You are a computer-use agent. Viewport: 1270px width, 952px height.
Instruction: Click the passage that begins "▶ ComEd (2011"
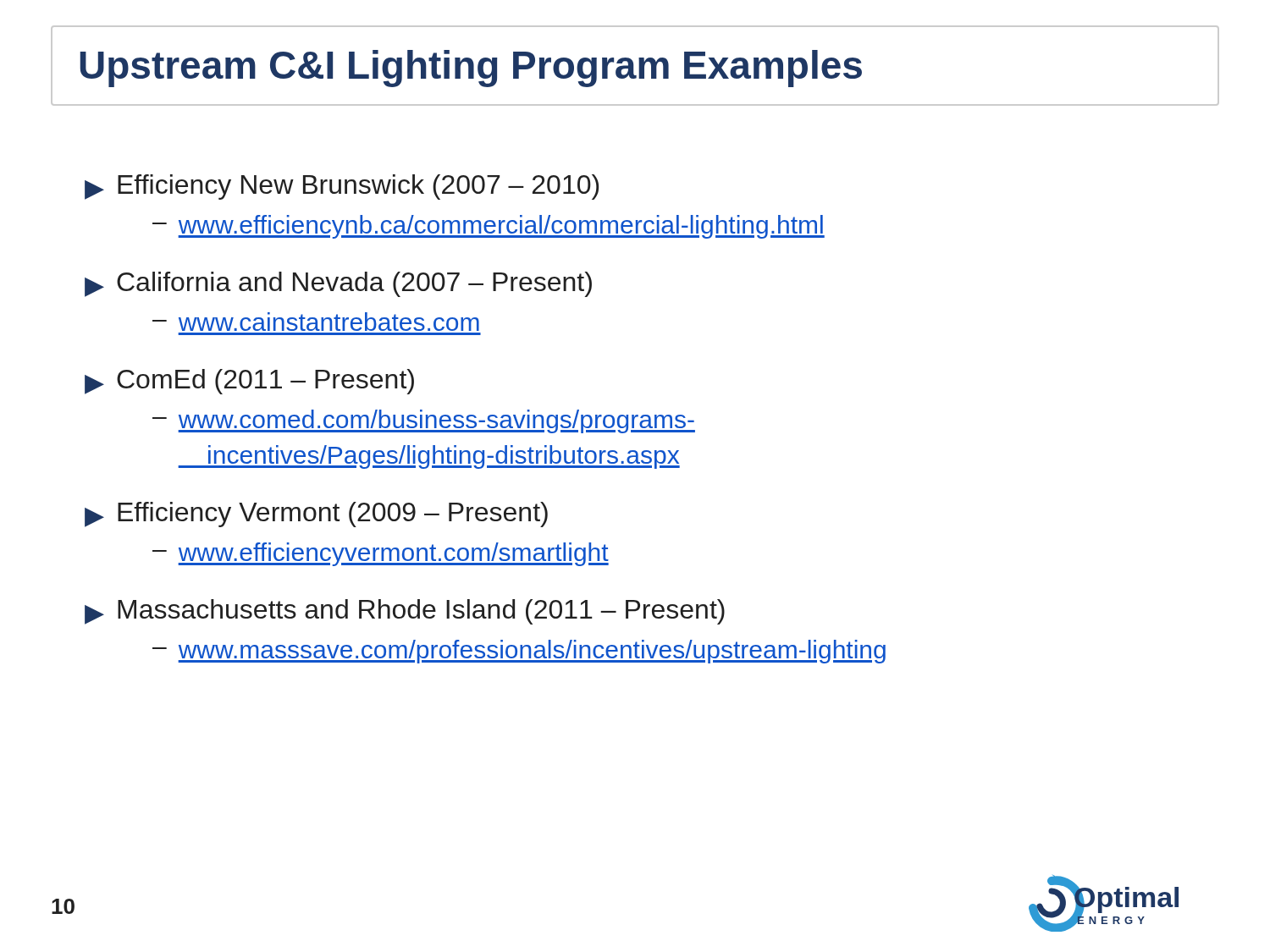(250, 380)
